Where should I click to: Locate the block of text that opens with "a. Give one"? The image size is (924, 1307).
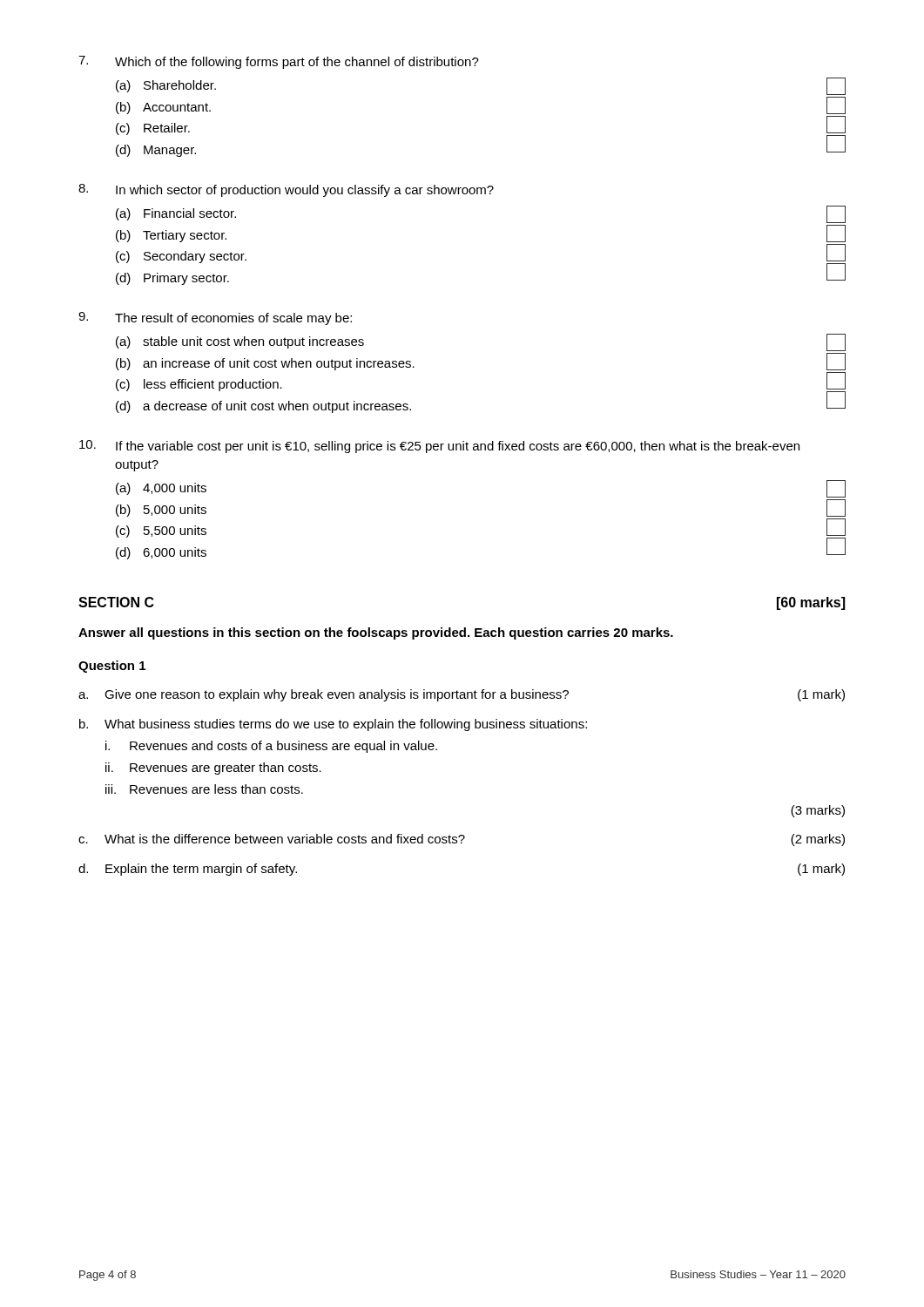coord(462,694)
